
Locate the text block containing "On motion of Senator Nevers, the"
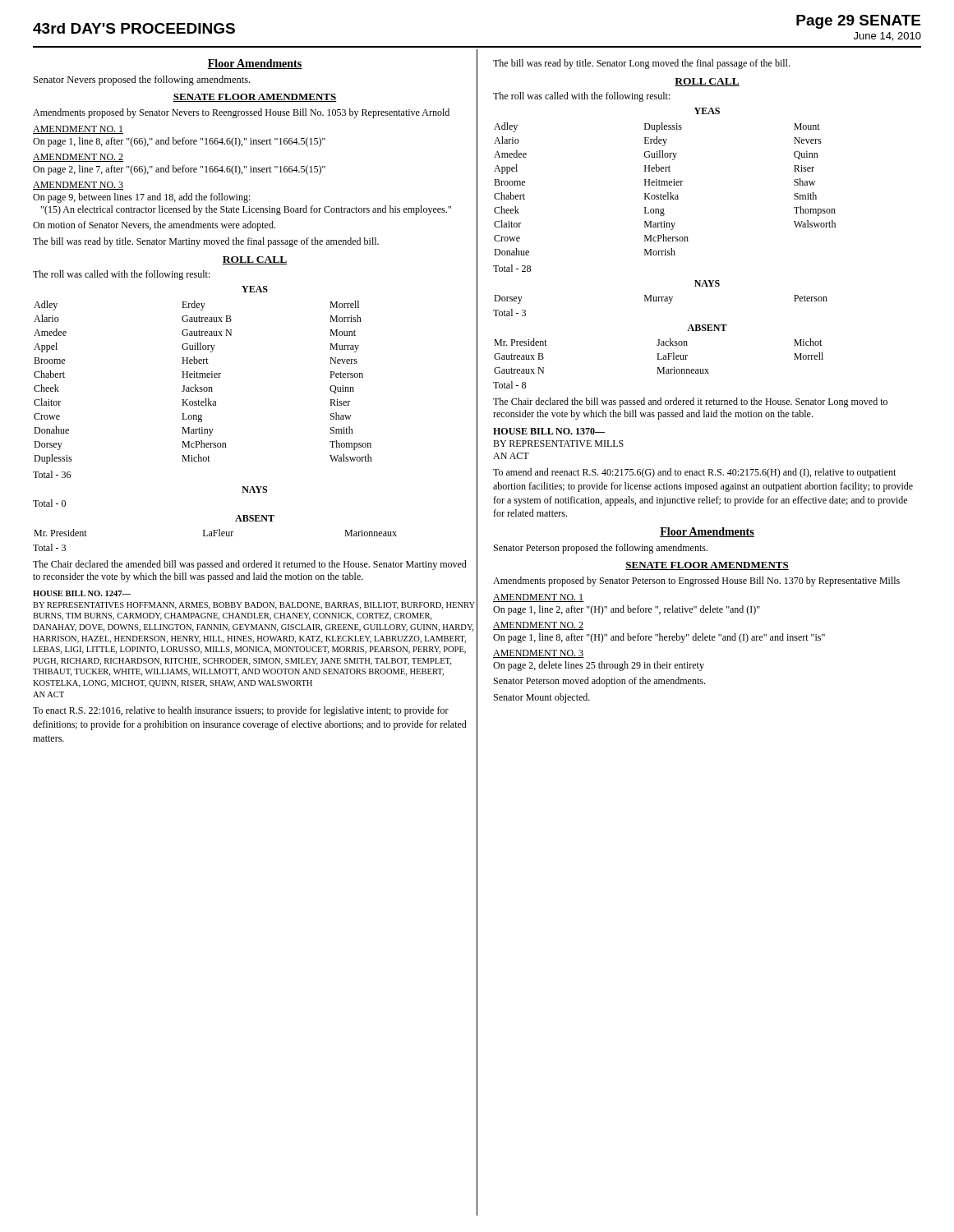pos(154,225)
